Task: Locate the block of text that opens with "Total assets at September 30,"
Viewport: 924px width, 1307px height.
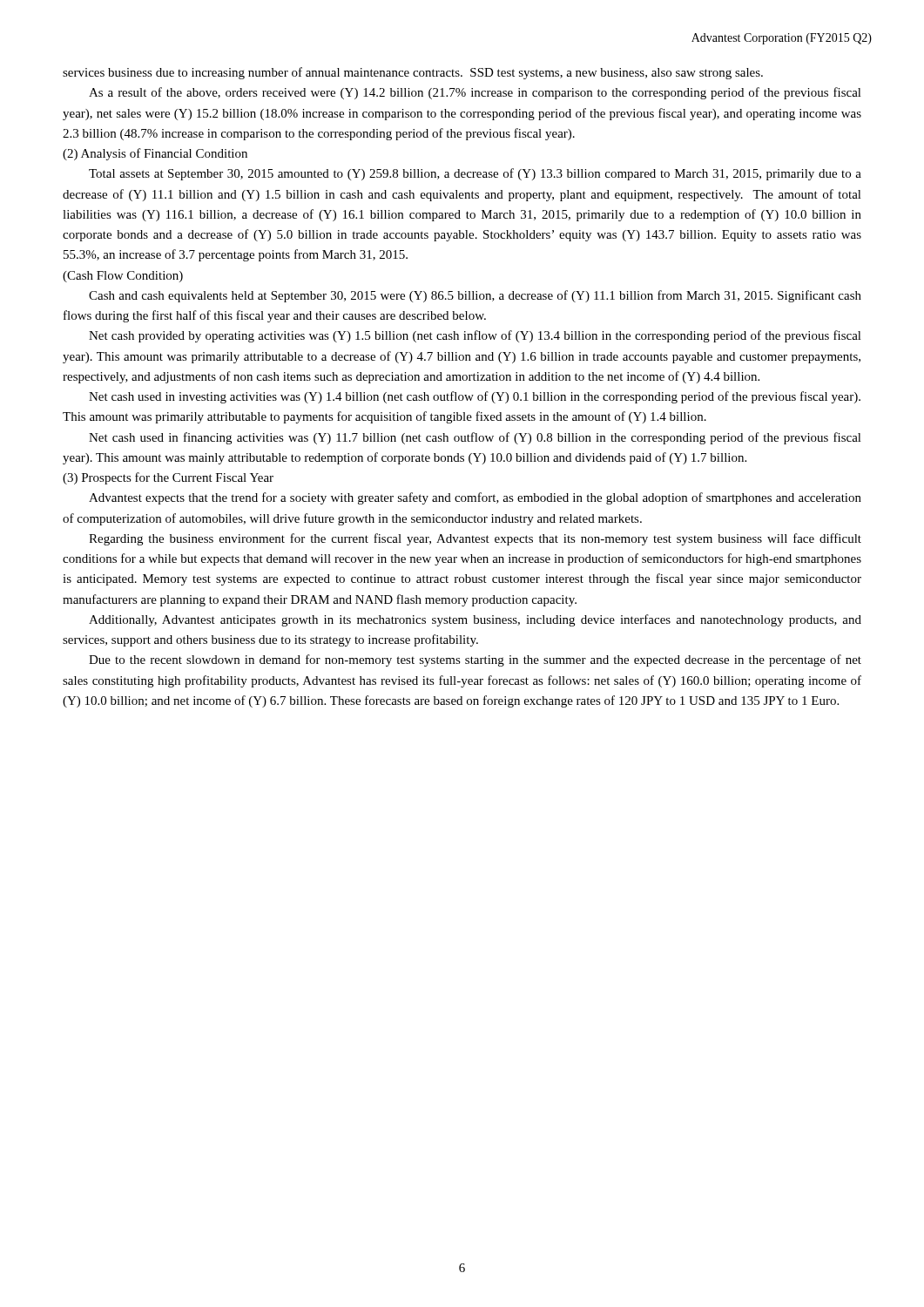Action: pos(462,215)
